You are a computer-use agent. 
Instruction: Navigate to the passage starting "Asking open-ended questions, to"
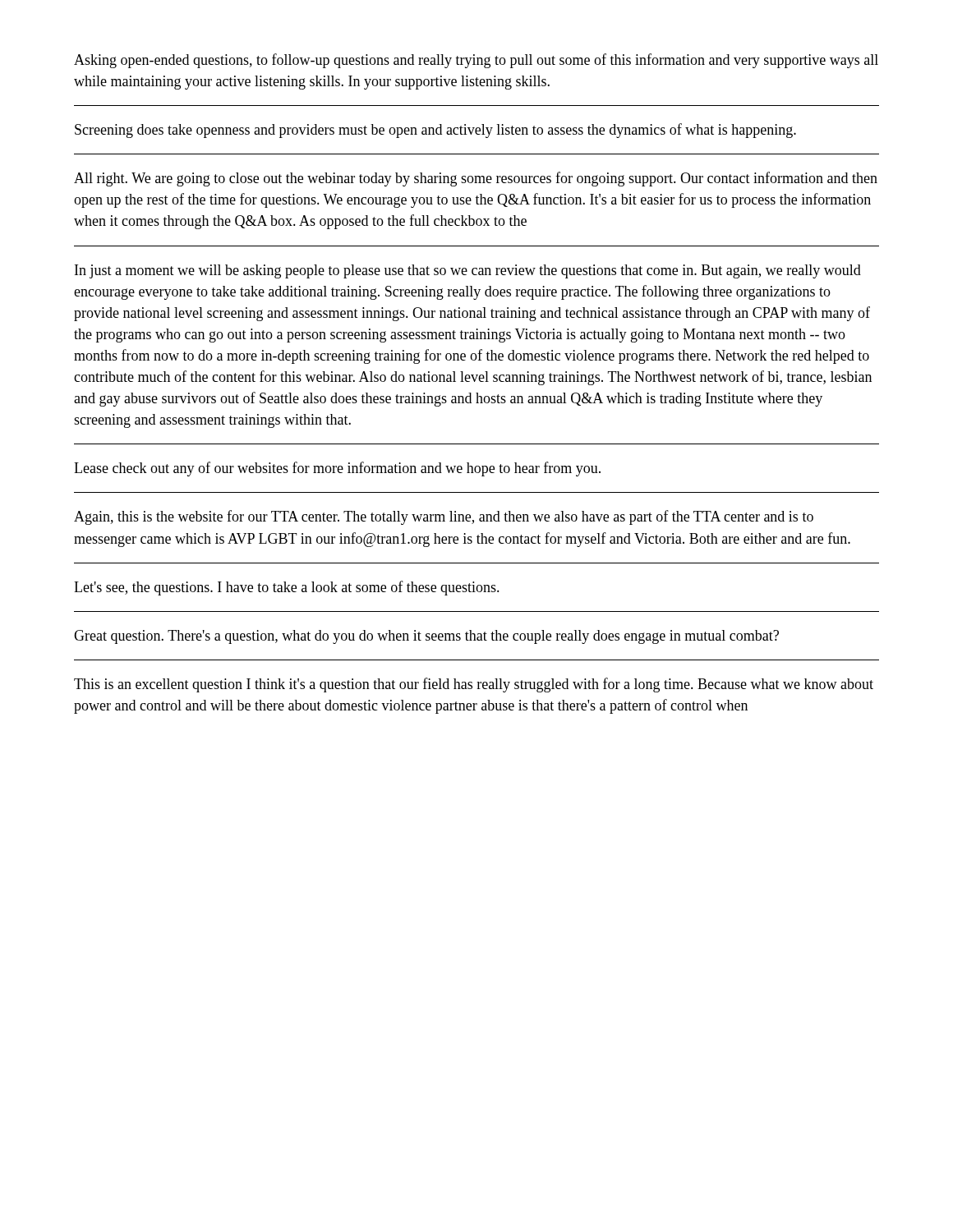pos(476,71)
